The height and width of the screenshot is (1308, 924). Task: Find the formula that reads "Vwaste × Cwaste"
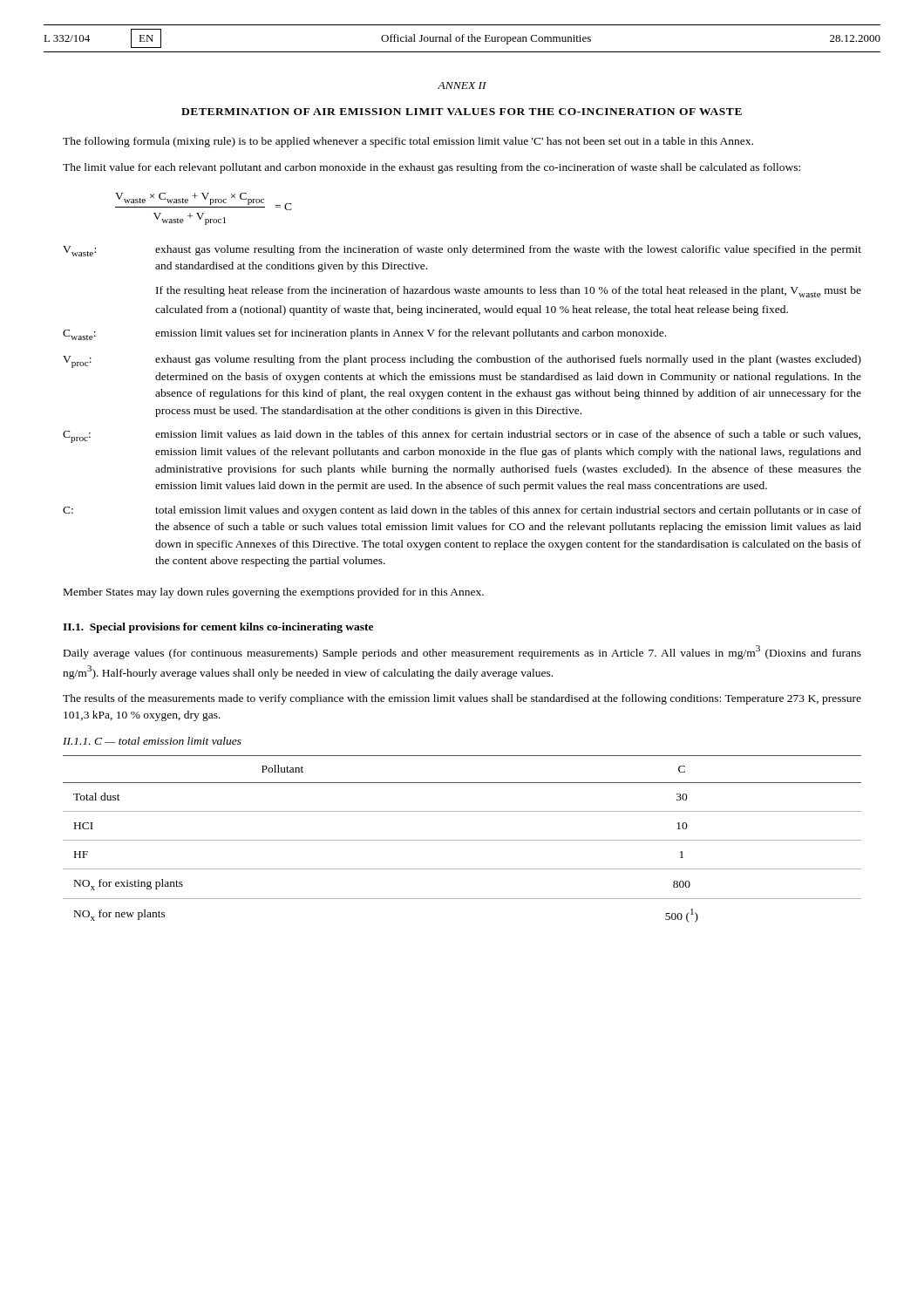(204, 207)
